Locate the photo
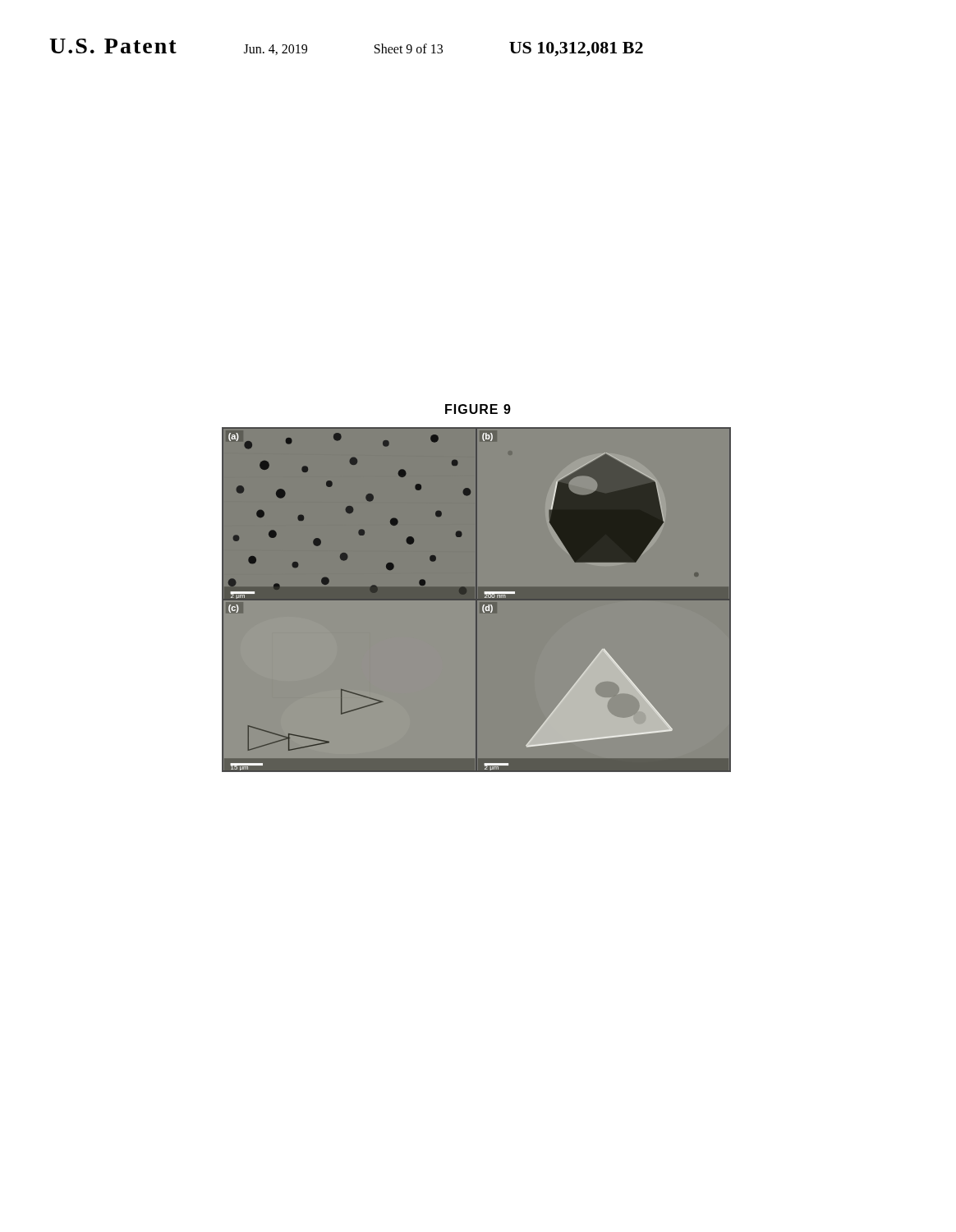956x1232 pixels. pyautogui.click(x=476, y=600)
